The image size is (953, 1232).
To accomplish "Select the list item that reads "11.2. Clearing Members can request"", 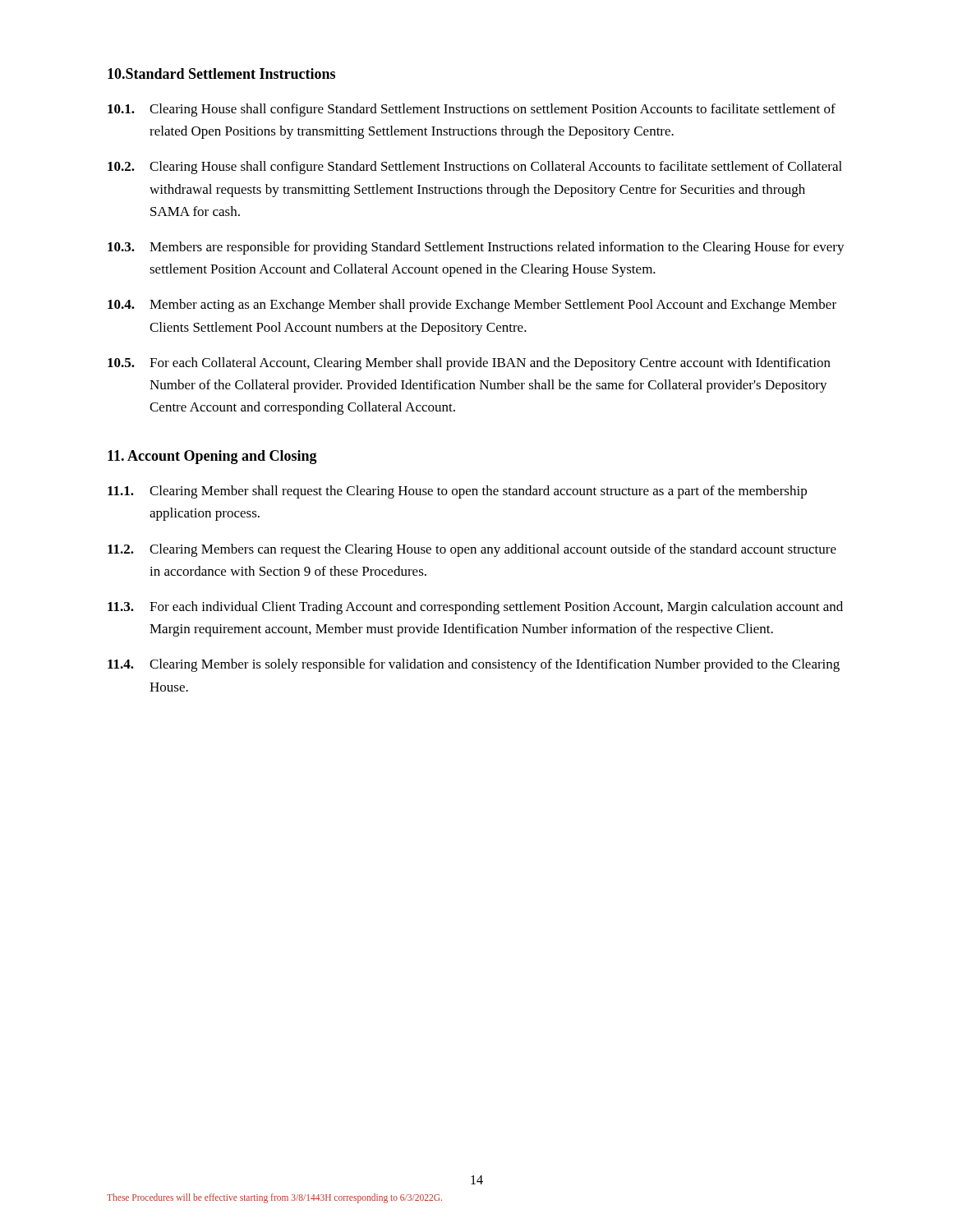I will [x=476, y=560].
